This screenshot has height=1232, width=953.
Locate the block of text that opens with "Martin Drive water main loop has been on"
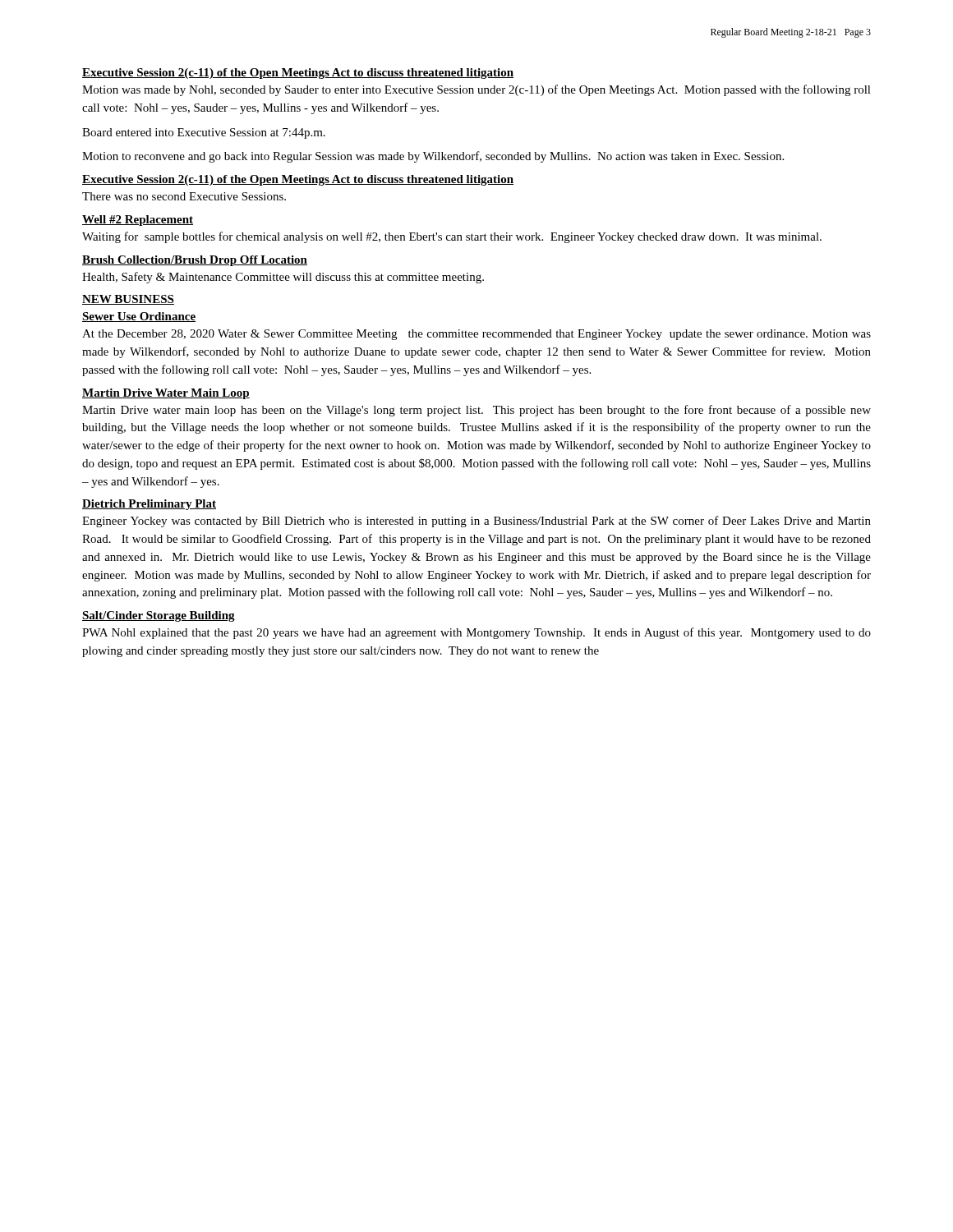point(476,446)
